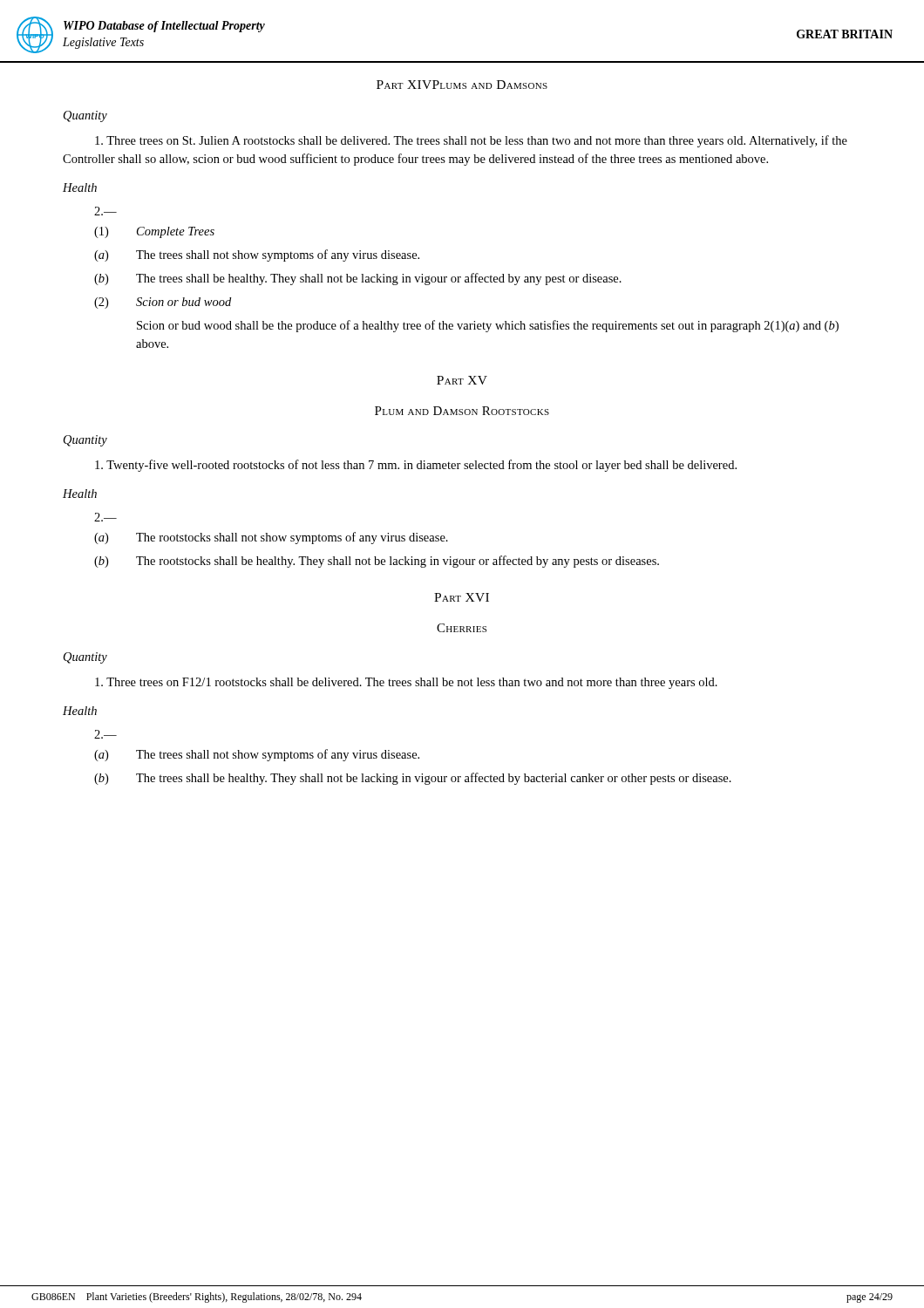
Task: Point to the block starting "Three trees on F12/1"
Action: pos(462,683)
